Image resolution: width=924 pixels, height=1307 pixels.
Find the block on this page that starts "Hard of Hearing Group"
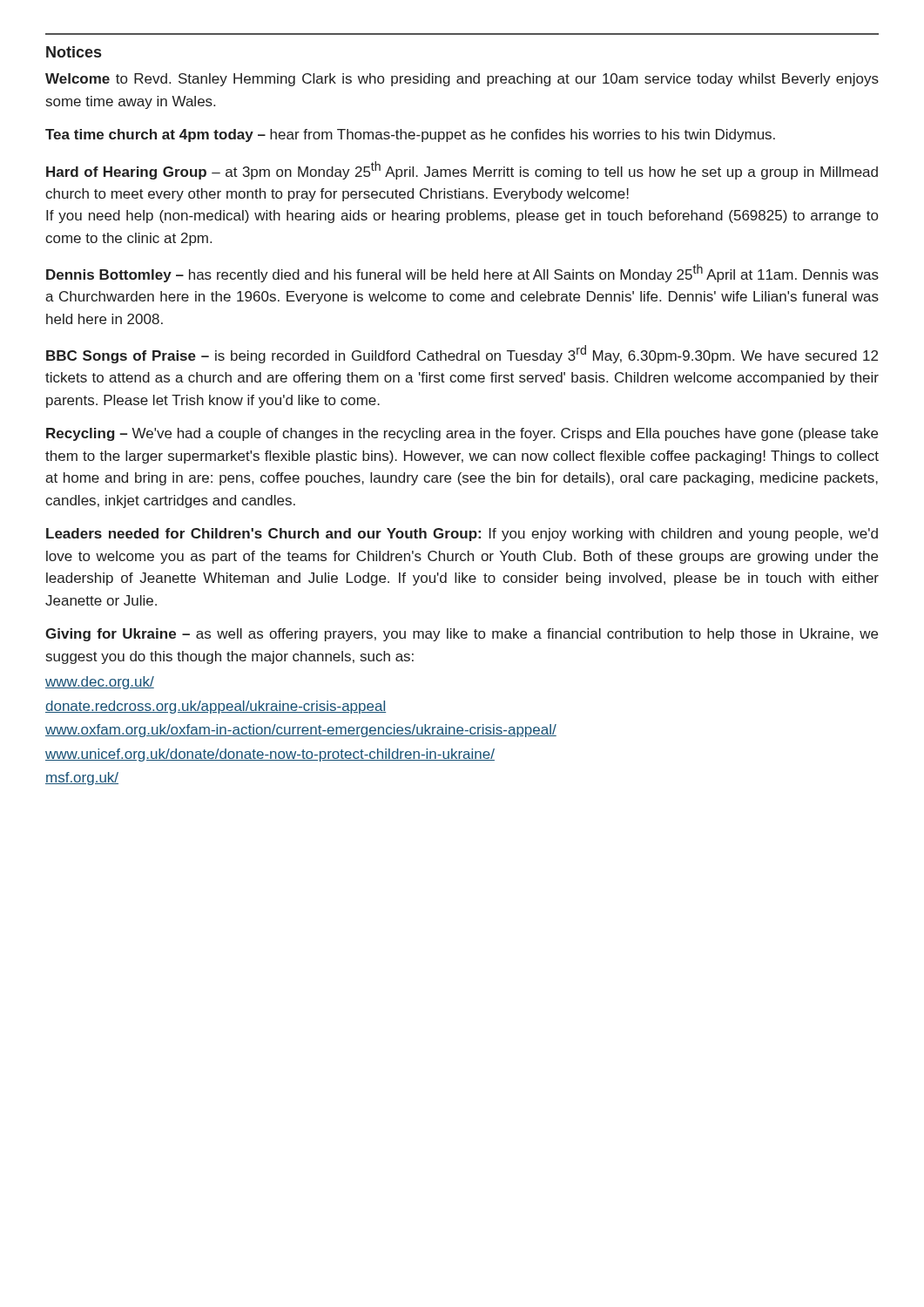[x=462, y=203]
